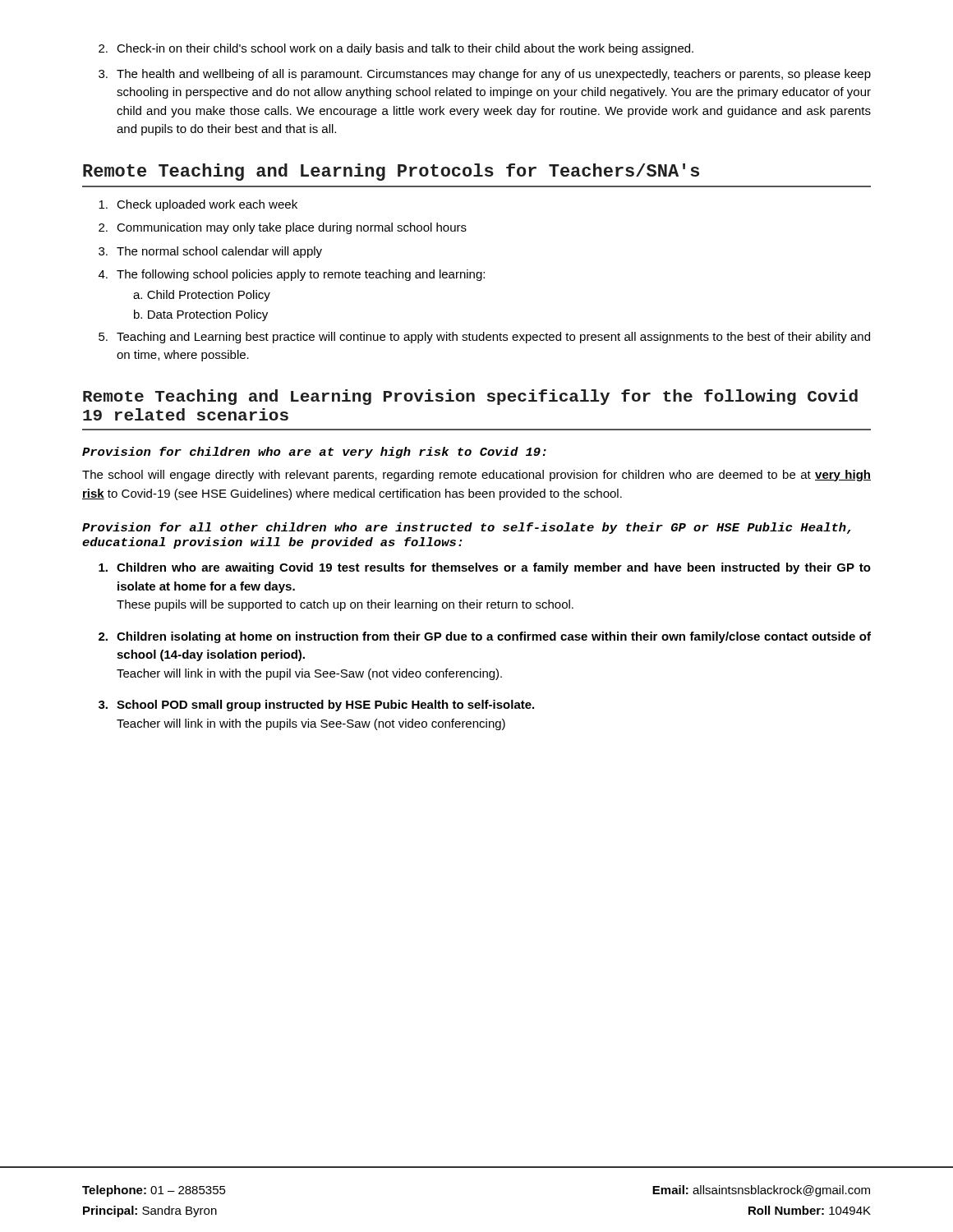Point to the block beginning "5. Teaching and Learning best practice"
The width and height of the screenshot is (953, 1232).
click(x=476, y=346)
